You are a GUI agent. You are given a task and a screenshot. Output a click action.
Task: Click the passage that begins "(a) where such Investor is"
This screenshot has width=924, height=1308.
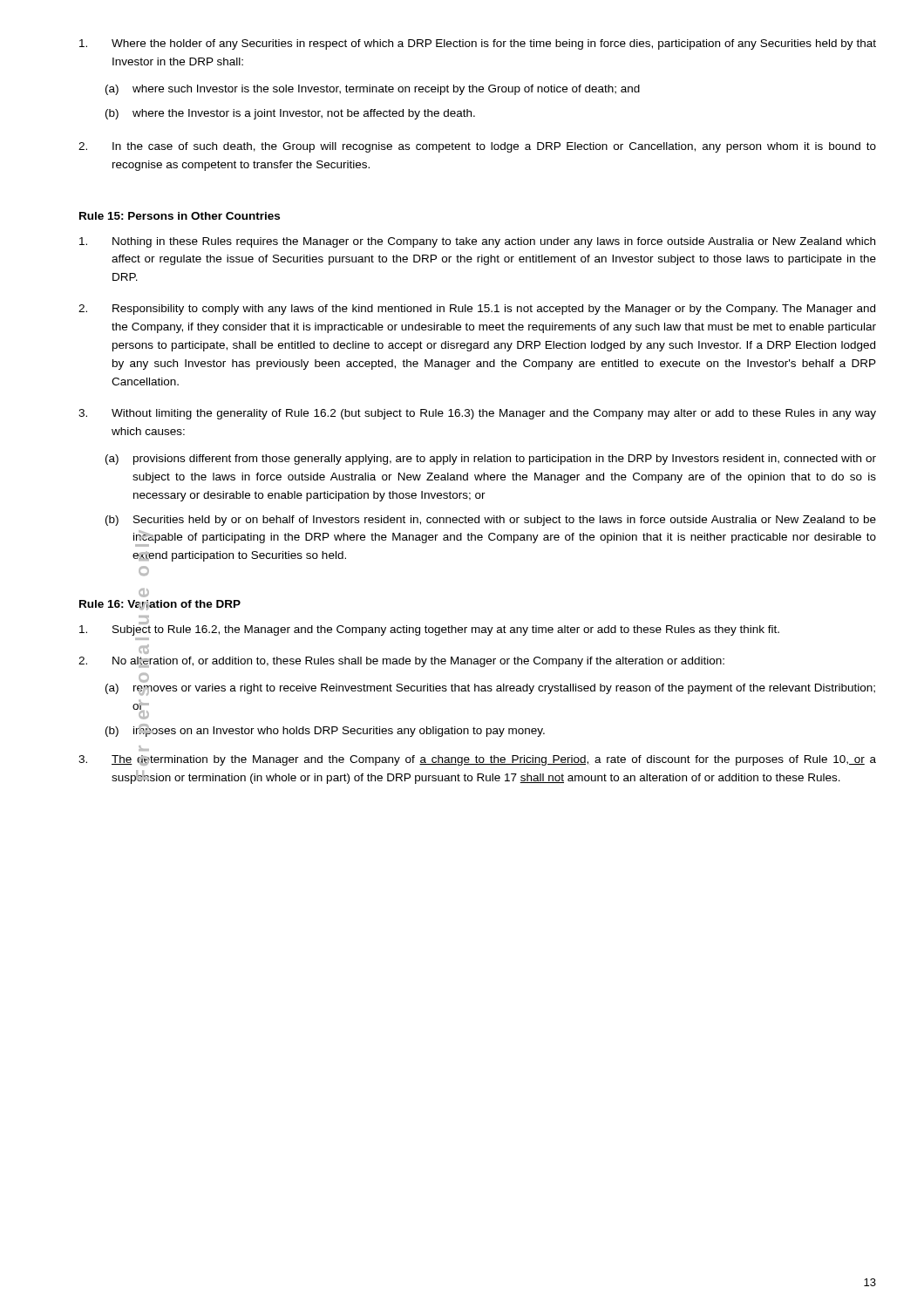click(x=490, y=89)
